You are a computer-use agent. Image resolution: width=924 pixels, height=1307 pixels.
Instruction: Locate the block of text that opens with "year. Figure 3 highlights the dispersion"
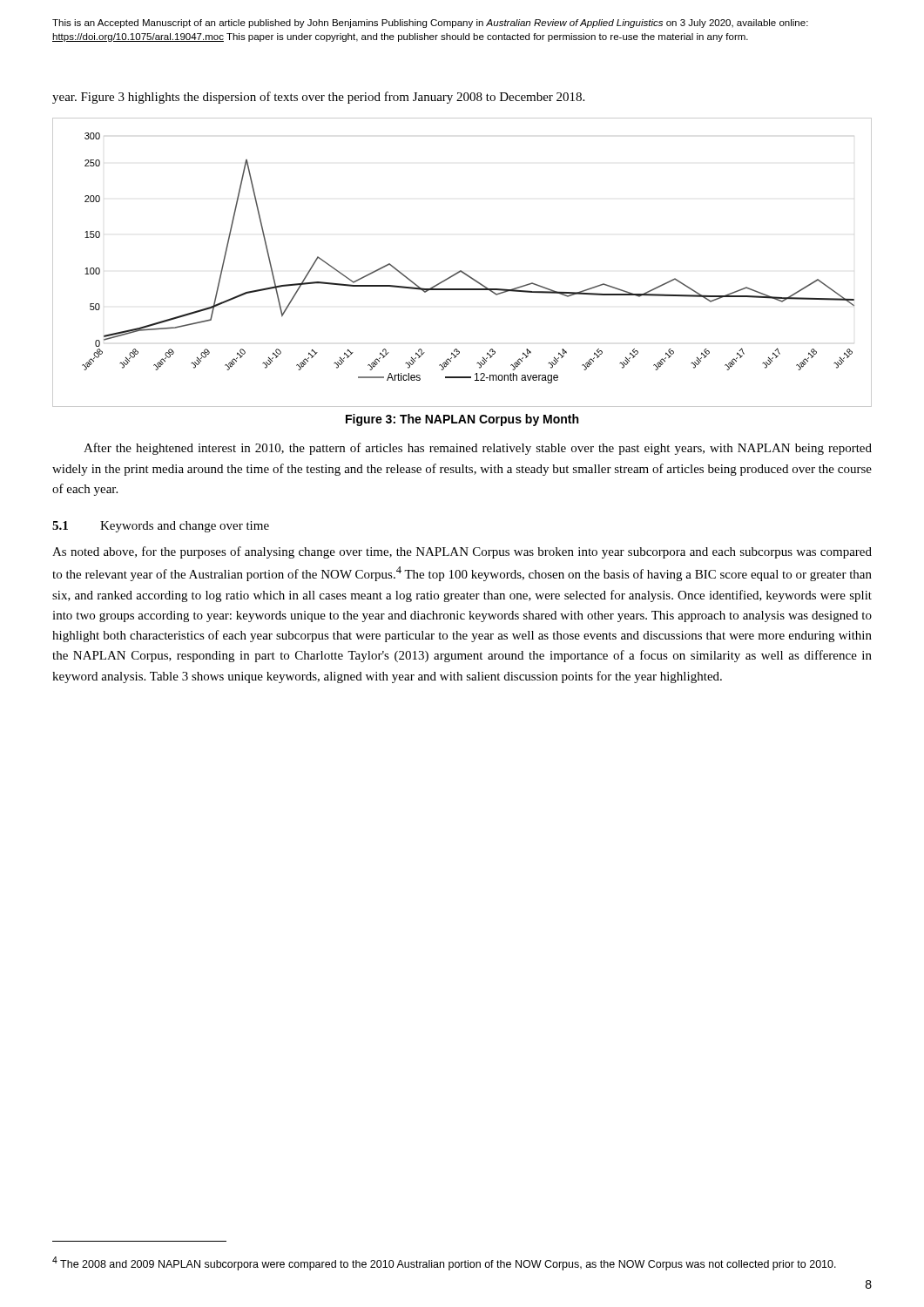coord(319,97)
